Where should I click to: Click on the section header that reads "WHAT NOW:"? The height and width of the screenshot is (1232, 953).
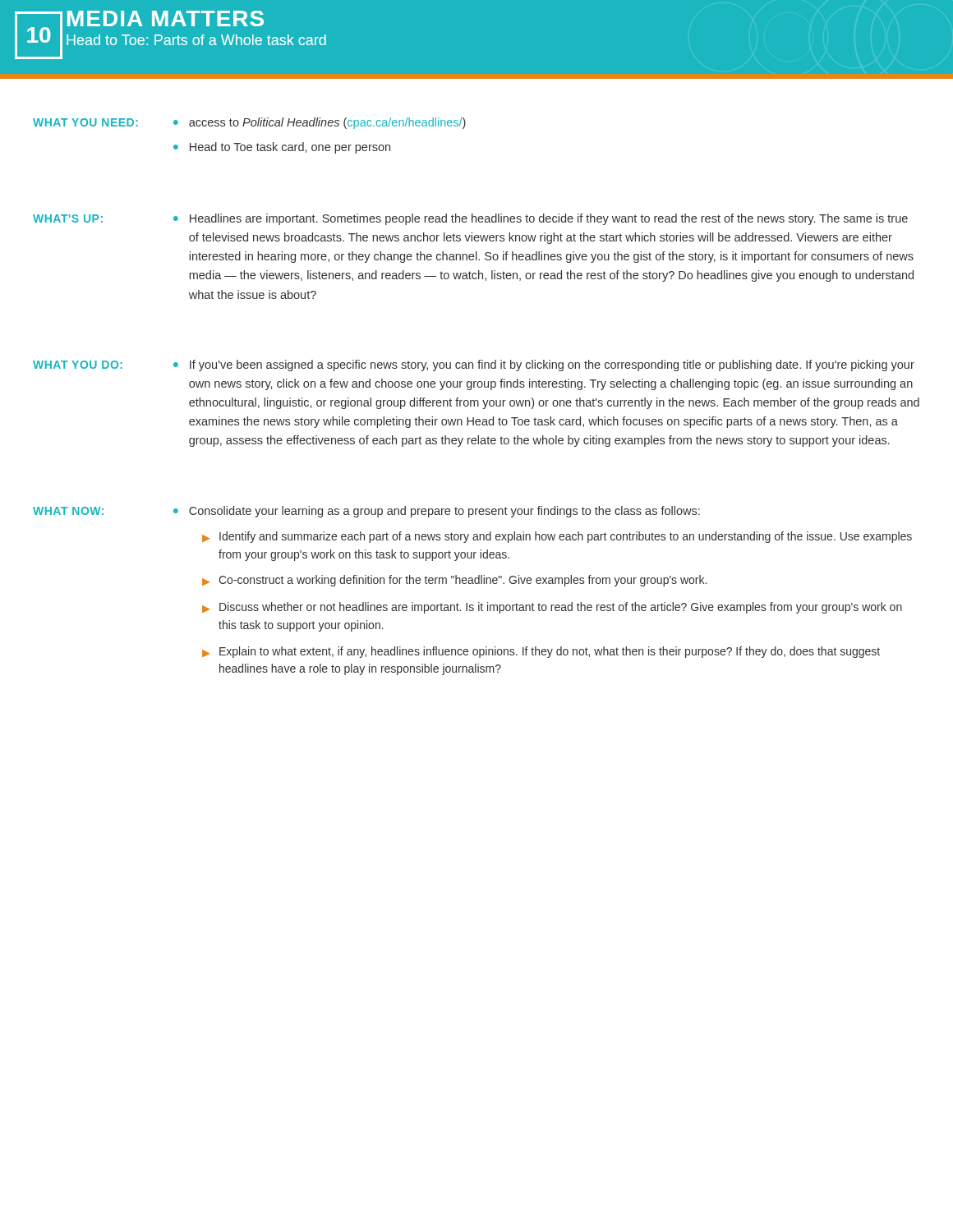(x=69, y=511)
